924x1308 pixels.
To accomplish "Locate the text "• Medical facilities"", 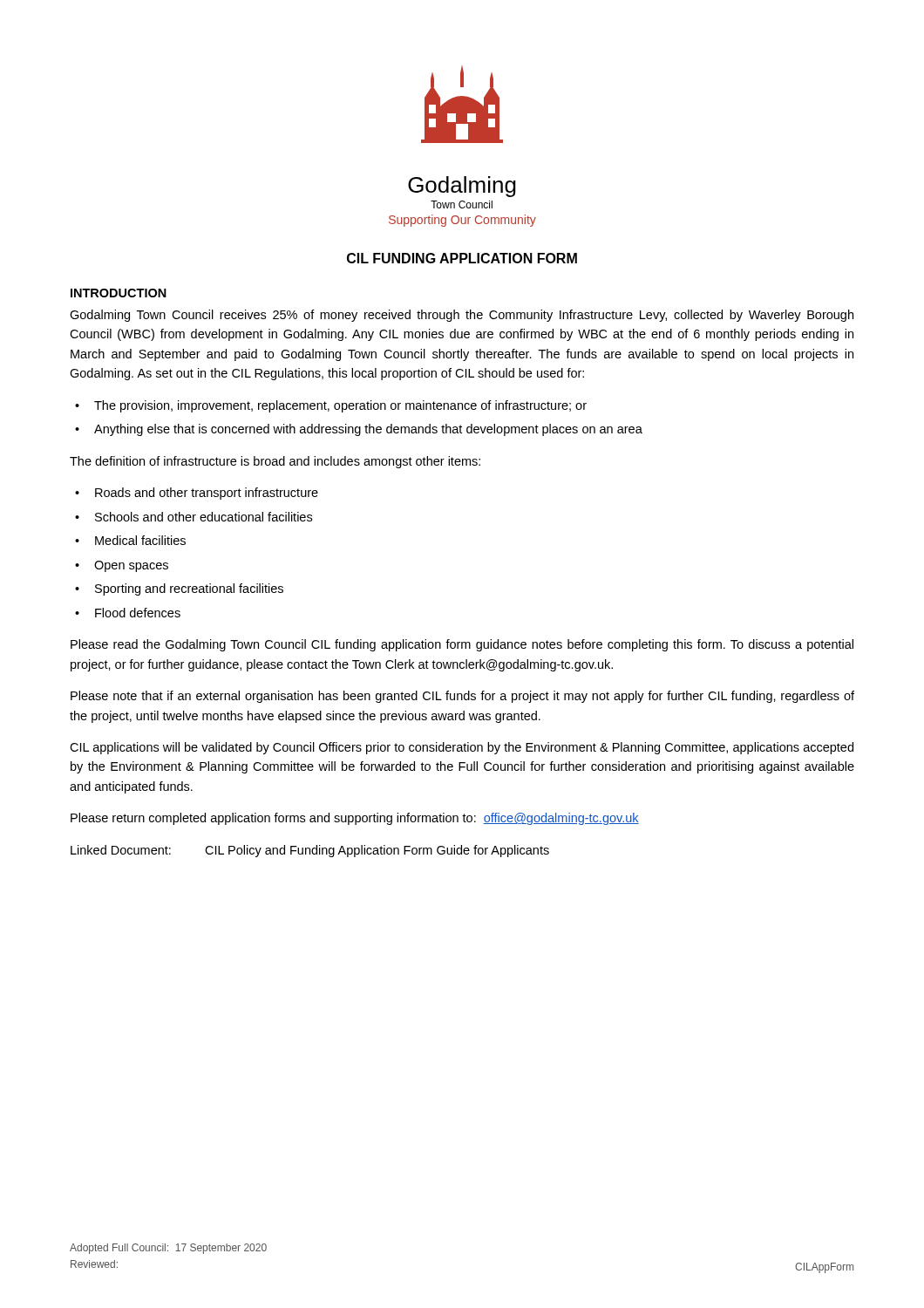I will click(x=130, y=540).
